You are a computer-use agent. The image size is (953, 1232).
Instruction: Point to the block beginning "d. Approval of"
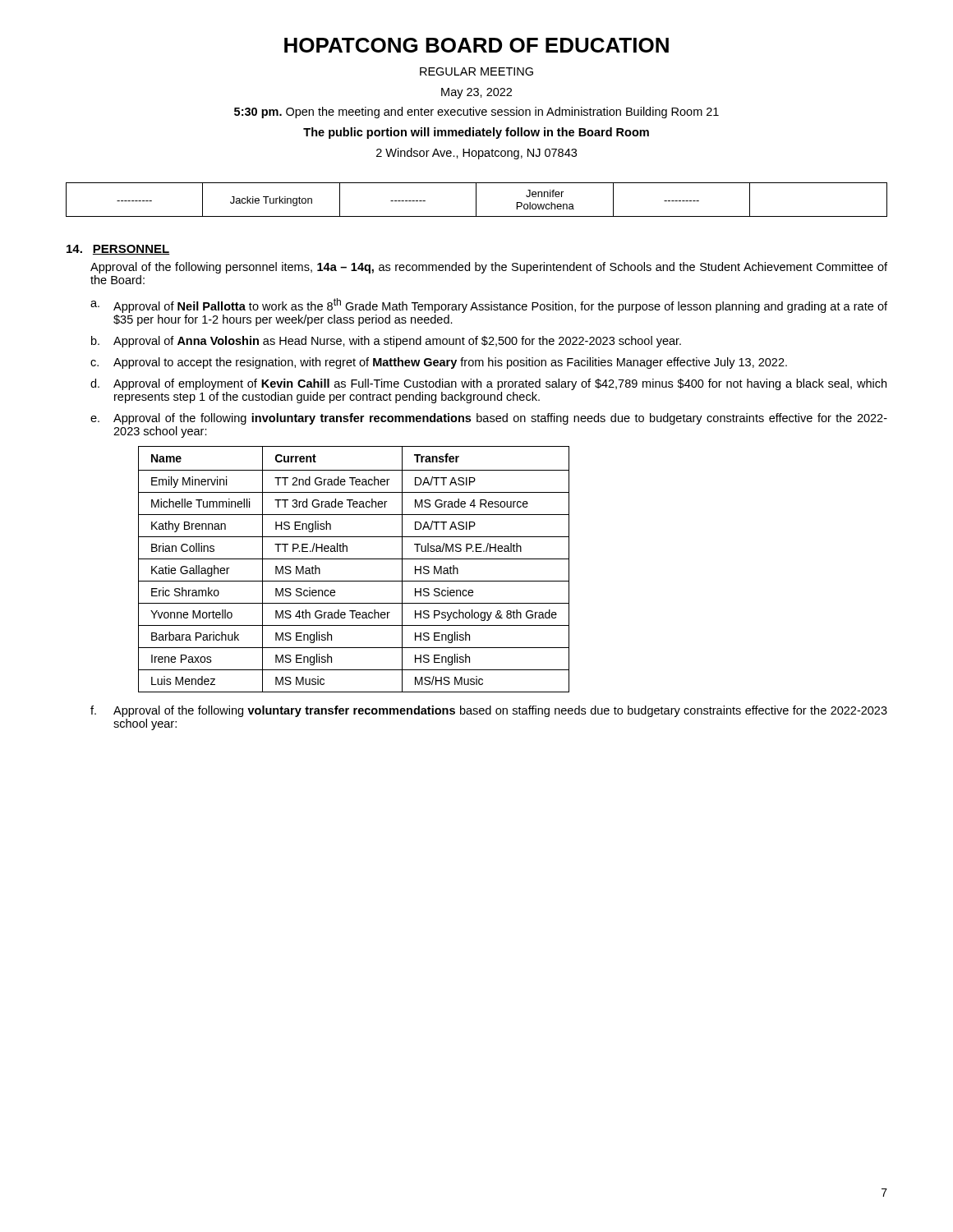pyautogui.click(x=489, y=390)
